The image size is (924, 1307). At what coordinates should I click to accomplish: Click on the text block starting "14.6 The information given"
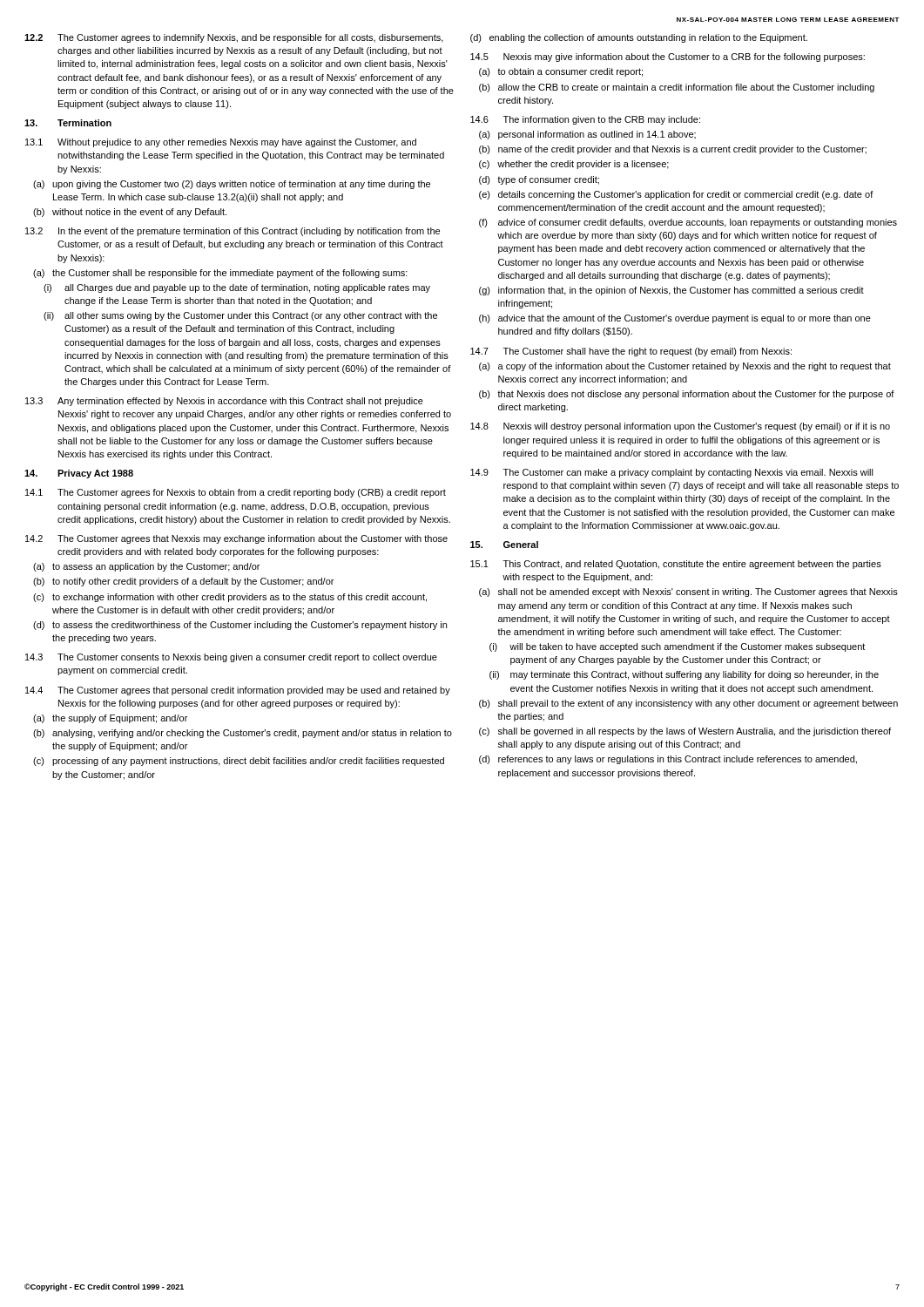click(685, 226)
